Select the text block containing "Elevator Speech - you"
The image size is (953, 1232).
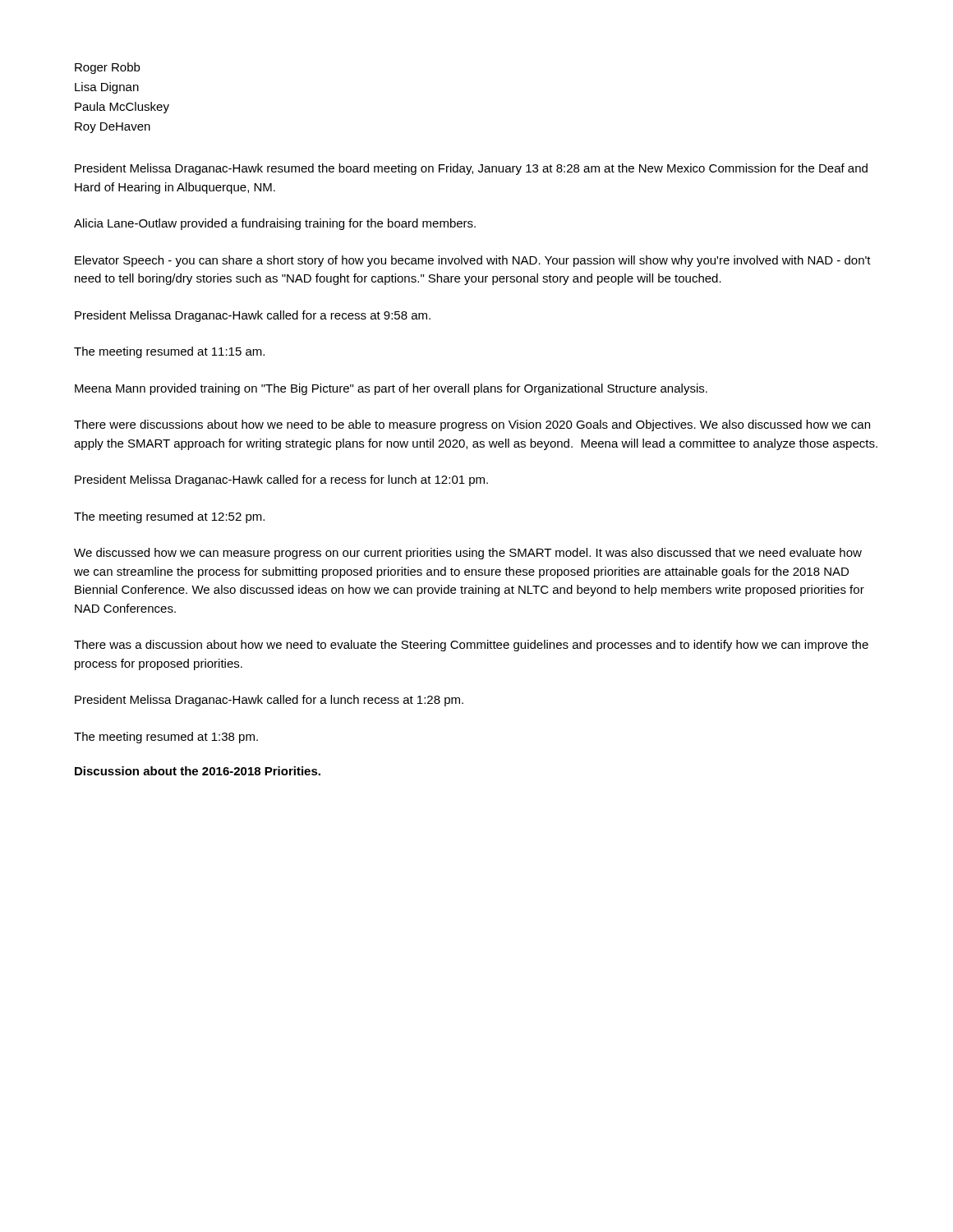pos(472,269)
